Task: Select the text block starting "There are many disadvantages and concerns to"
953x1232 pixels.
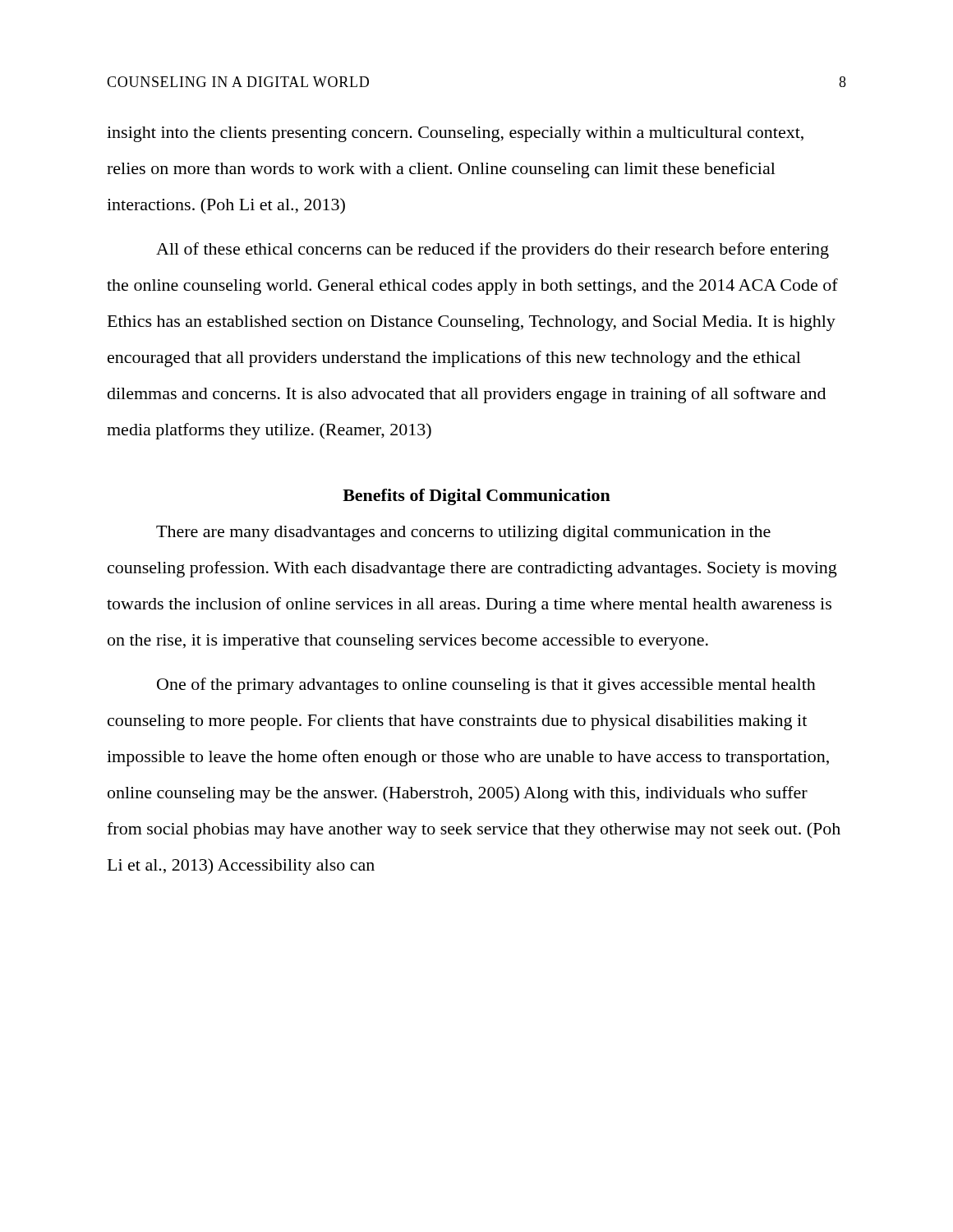Action: tap(463, 533)
